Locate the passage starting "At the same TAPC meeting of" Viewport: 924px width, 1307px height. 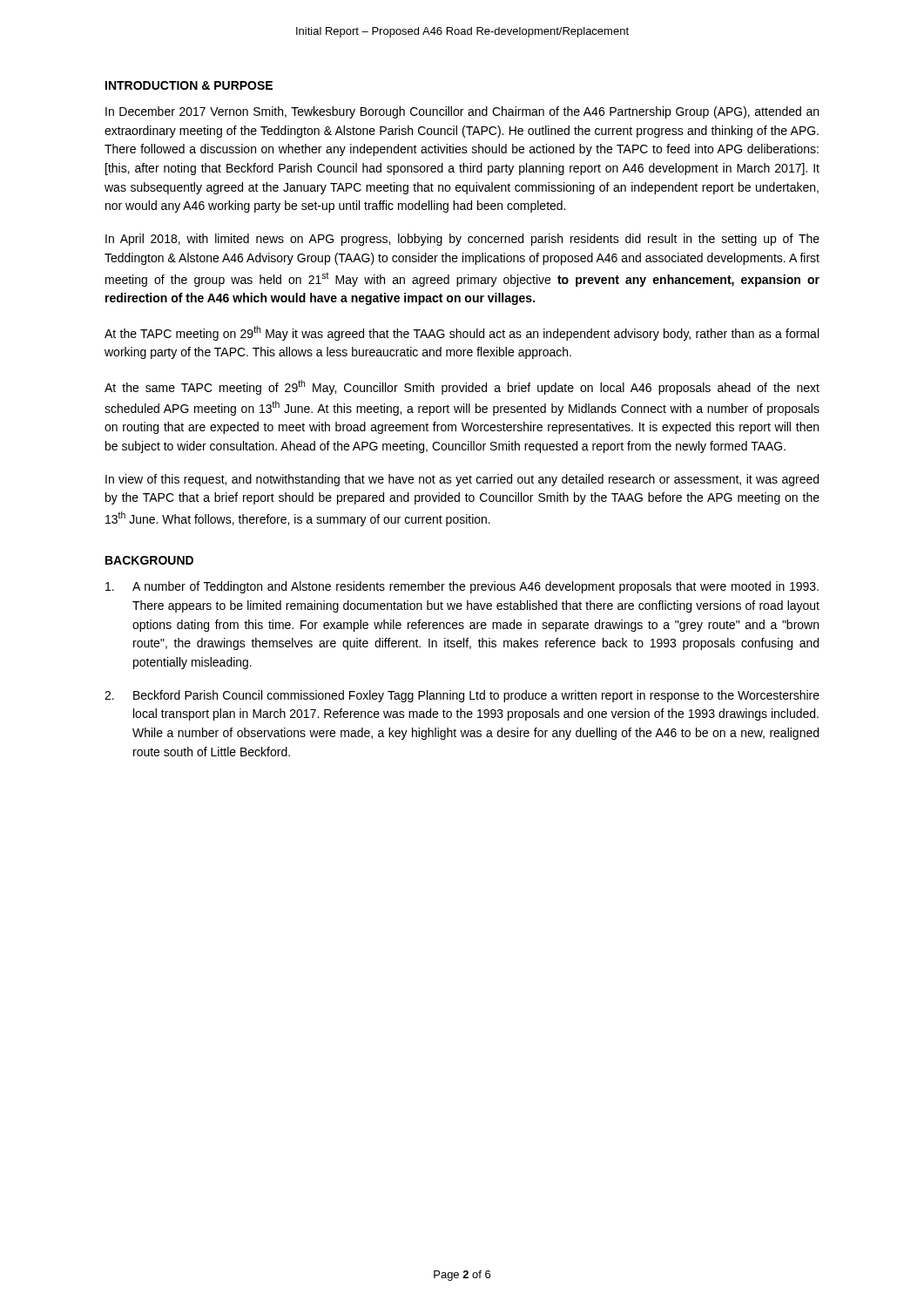coord(462,415)
